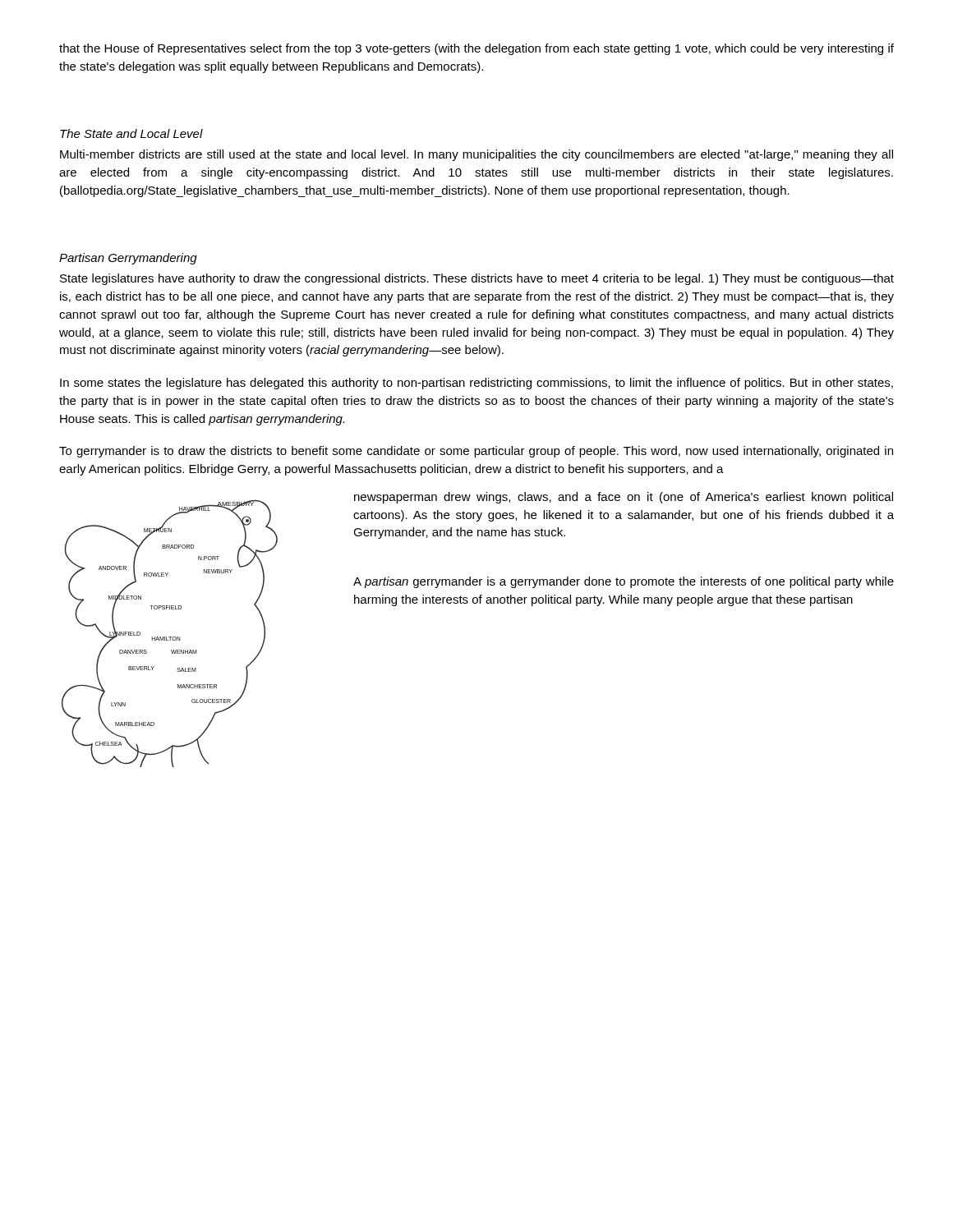953x1232 pixels.
Task: Click on the text block that reads "Multi-member districts are still"
Action: pos(476,172)
